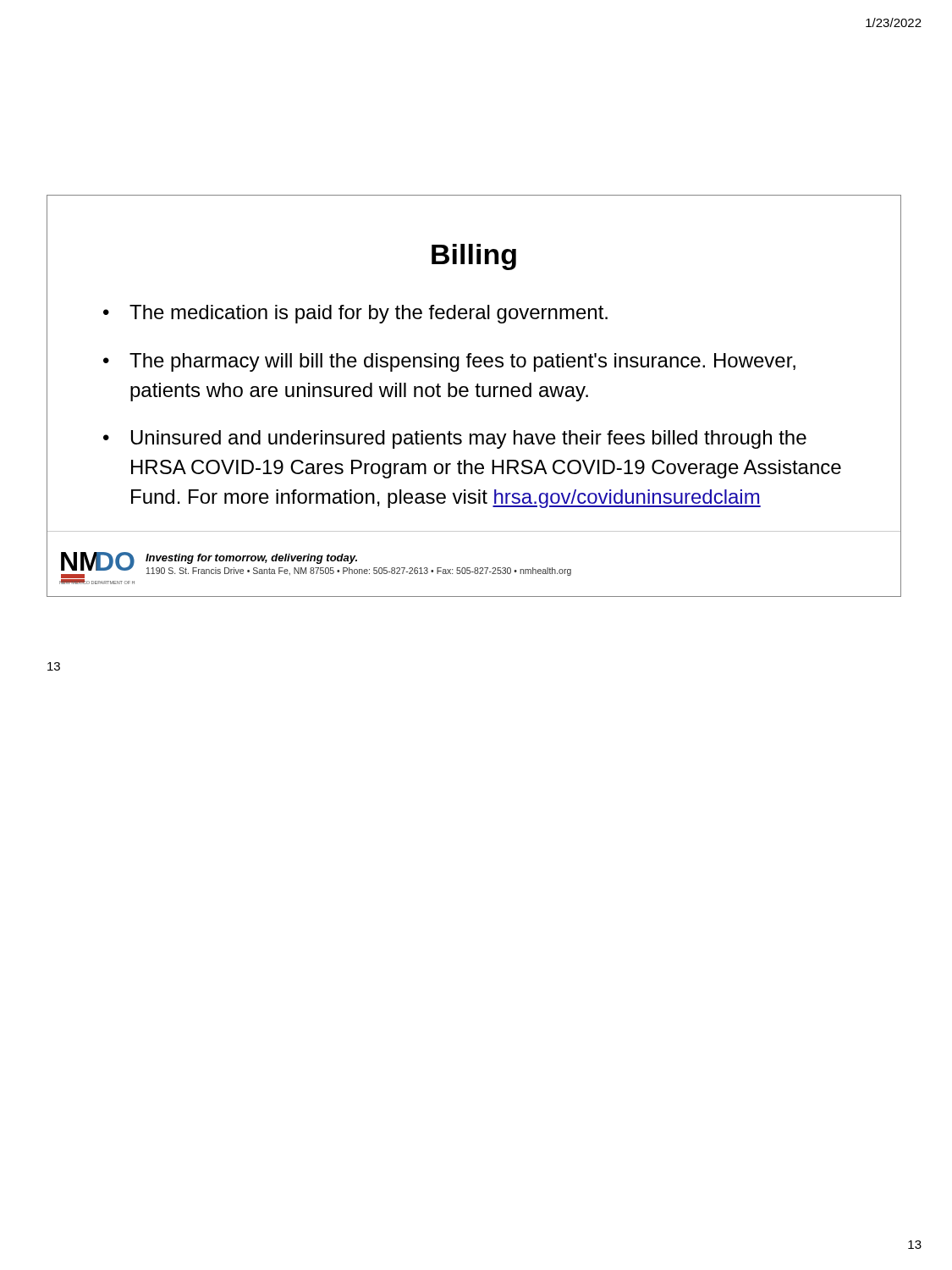Point to the block beginning "The medication is paid"

pos(369,312)
